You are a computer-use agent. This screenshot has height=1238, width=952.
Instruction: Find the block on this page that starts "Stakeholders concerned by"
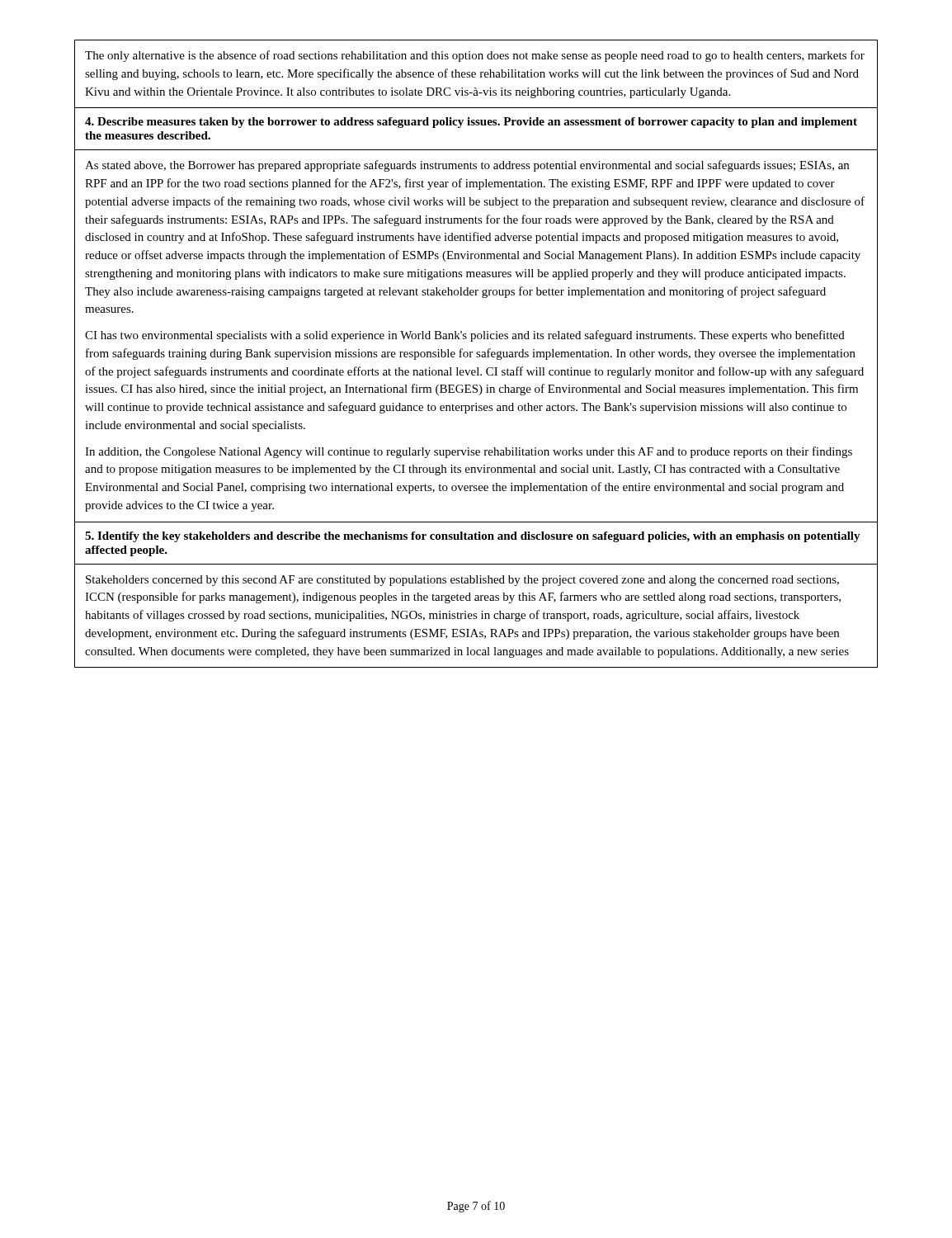(x=476, y=616)
